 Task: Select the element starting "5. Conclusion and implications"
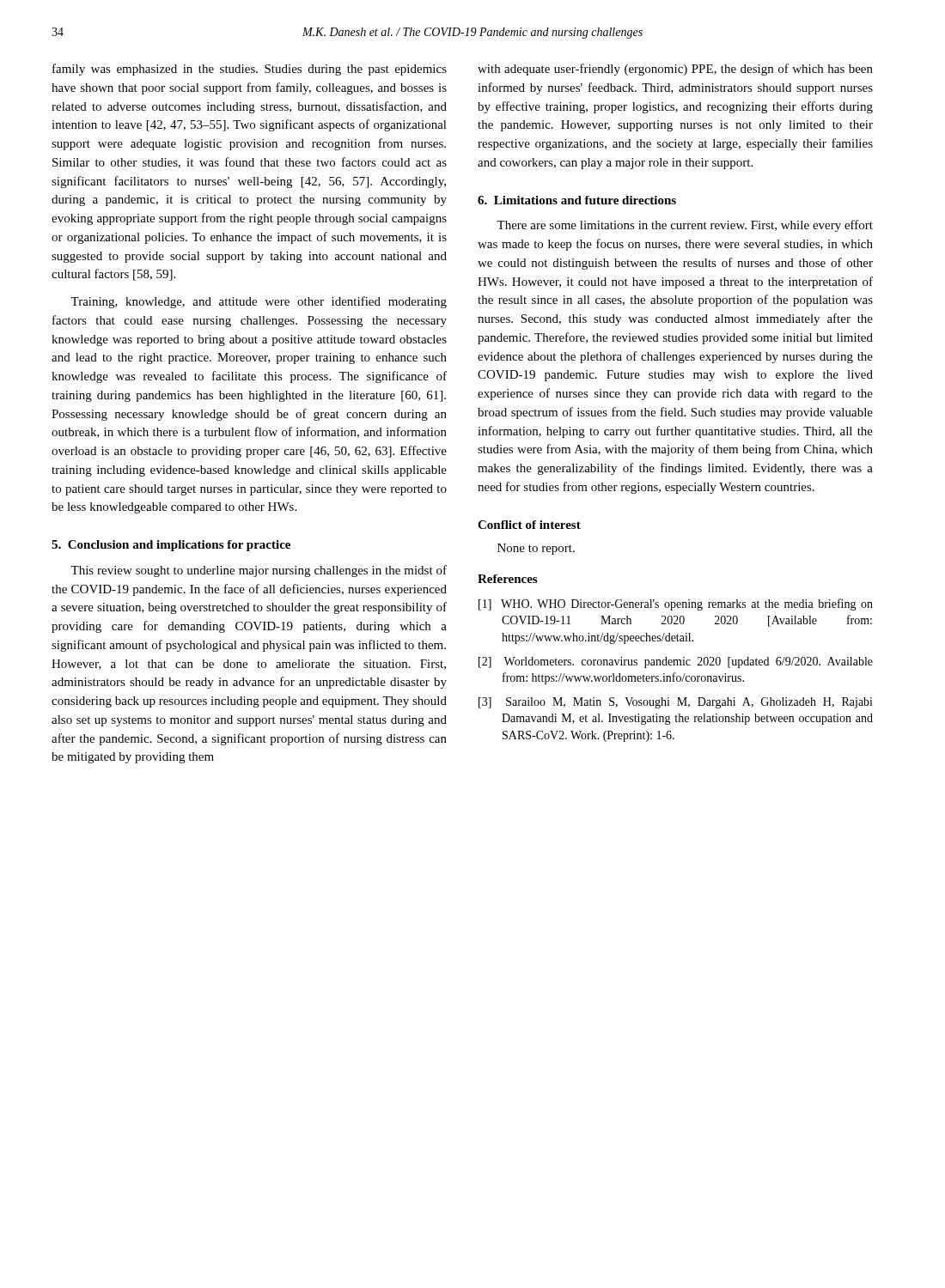(171, 544)
